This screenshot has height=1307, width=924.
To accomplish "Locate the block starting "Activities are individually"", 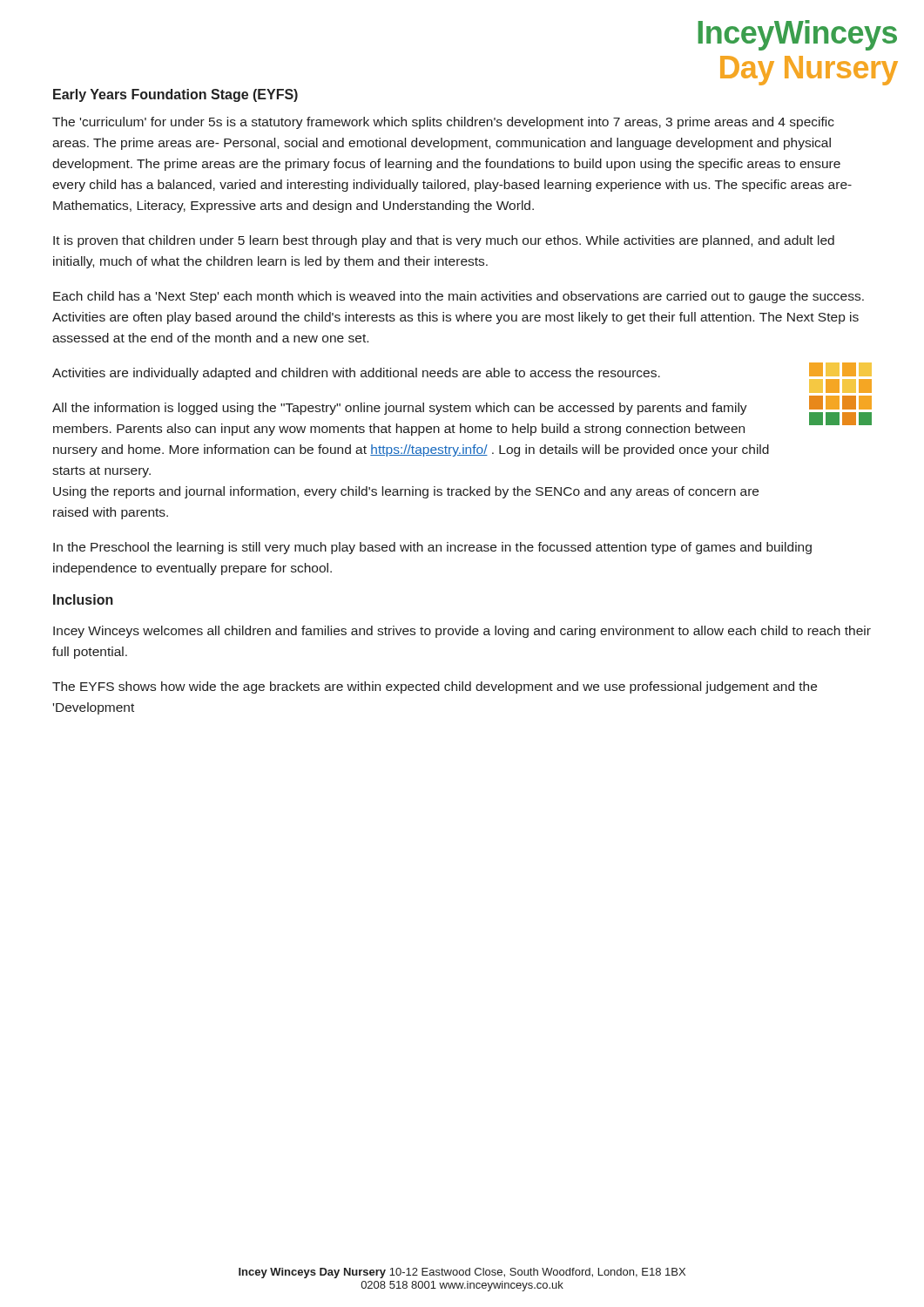I will point(357,373).
